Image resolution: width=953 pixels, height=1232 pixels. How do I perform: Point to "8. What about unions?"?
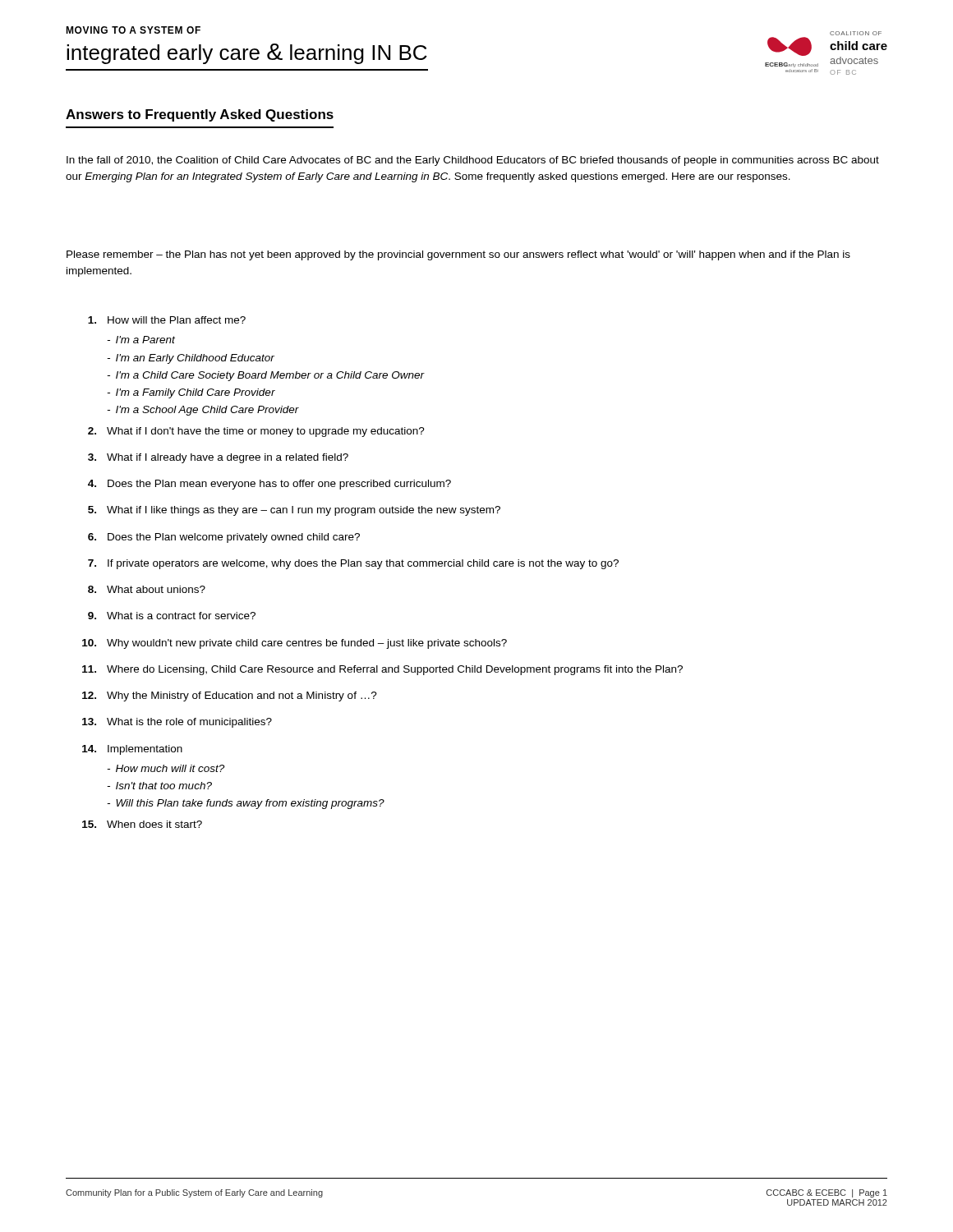coord(147,589)
